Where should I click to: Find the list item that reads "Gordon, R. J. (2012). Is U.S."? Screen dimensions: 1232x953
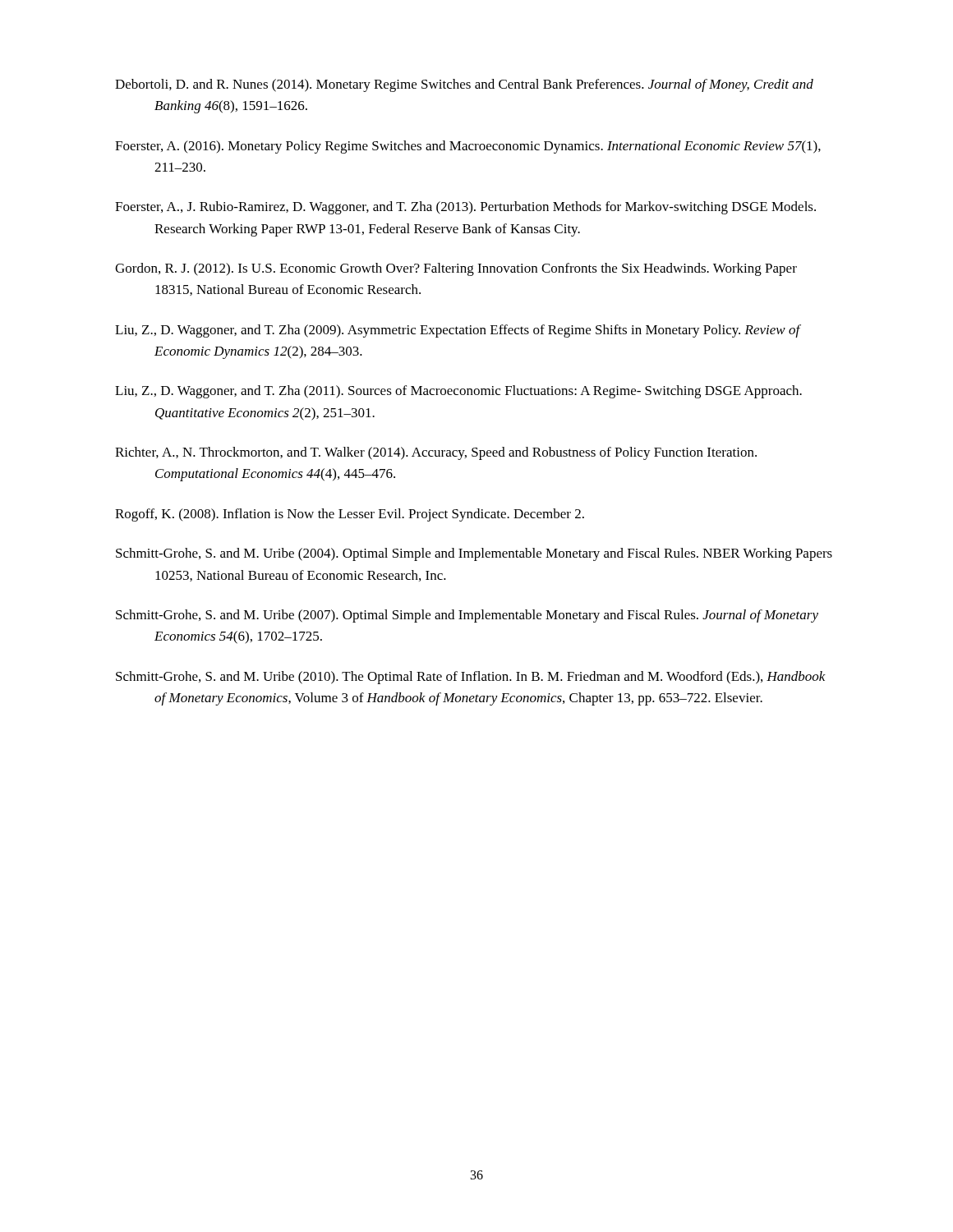(x=456, y=279)
